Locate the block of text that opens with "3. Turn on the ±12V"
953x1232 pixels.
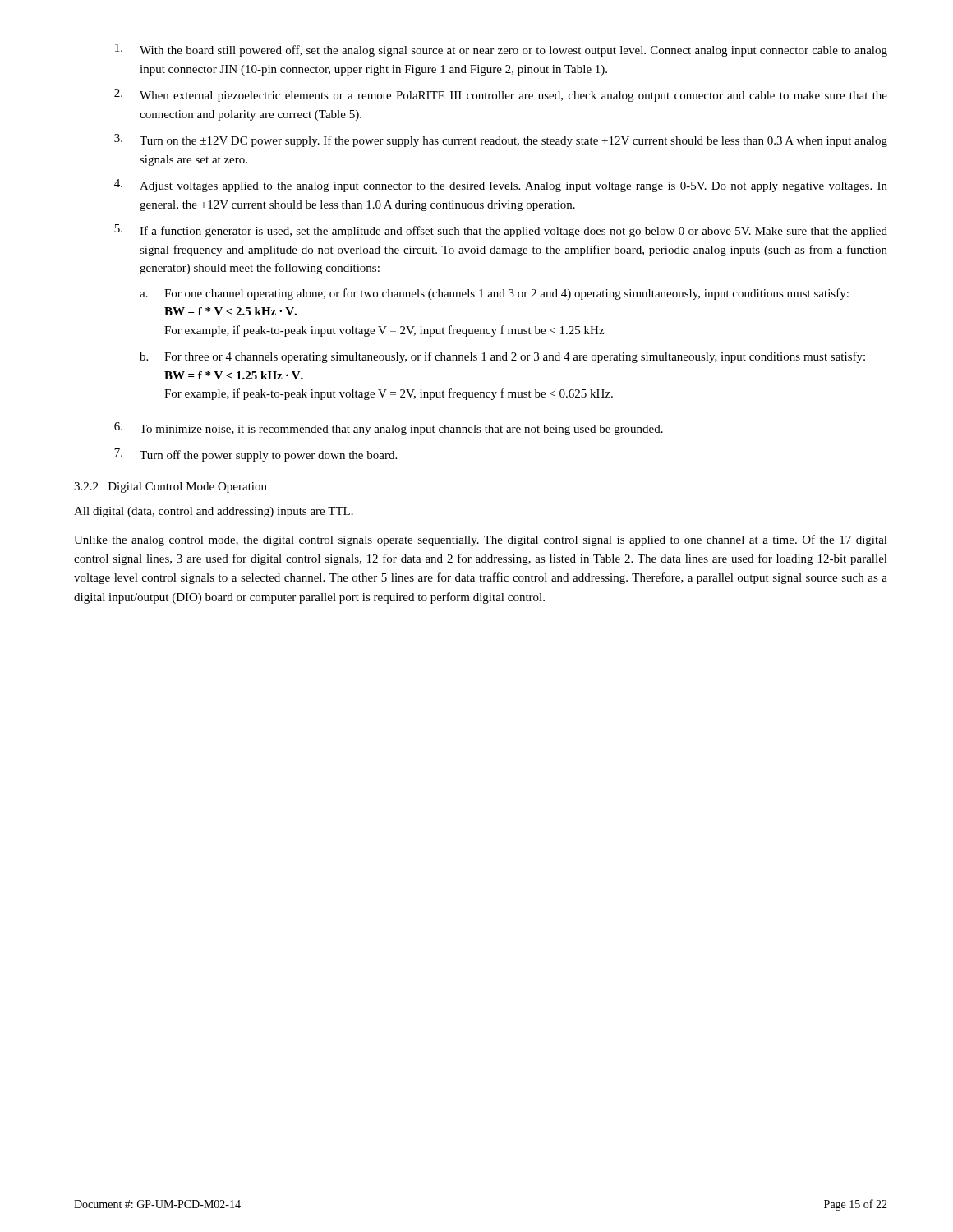coord(481,150)
